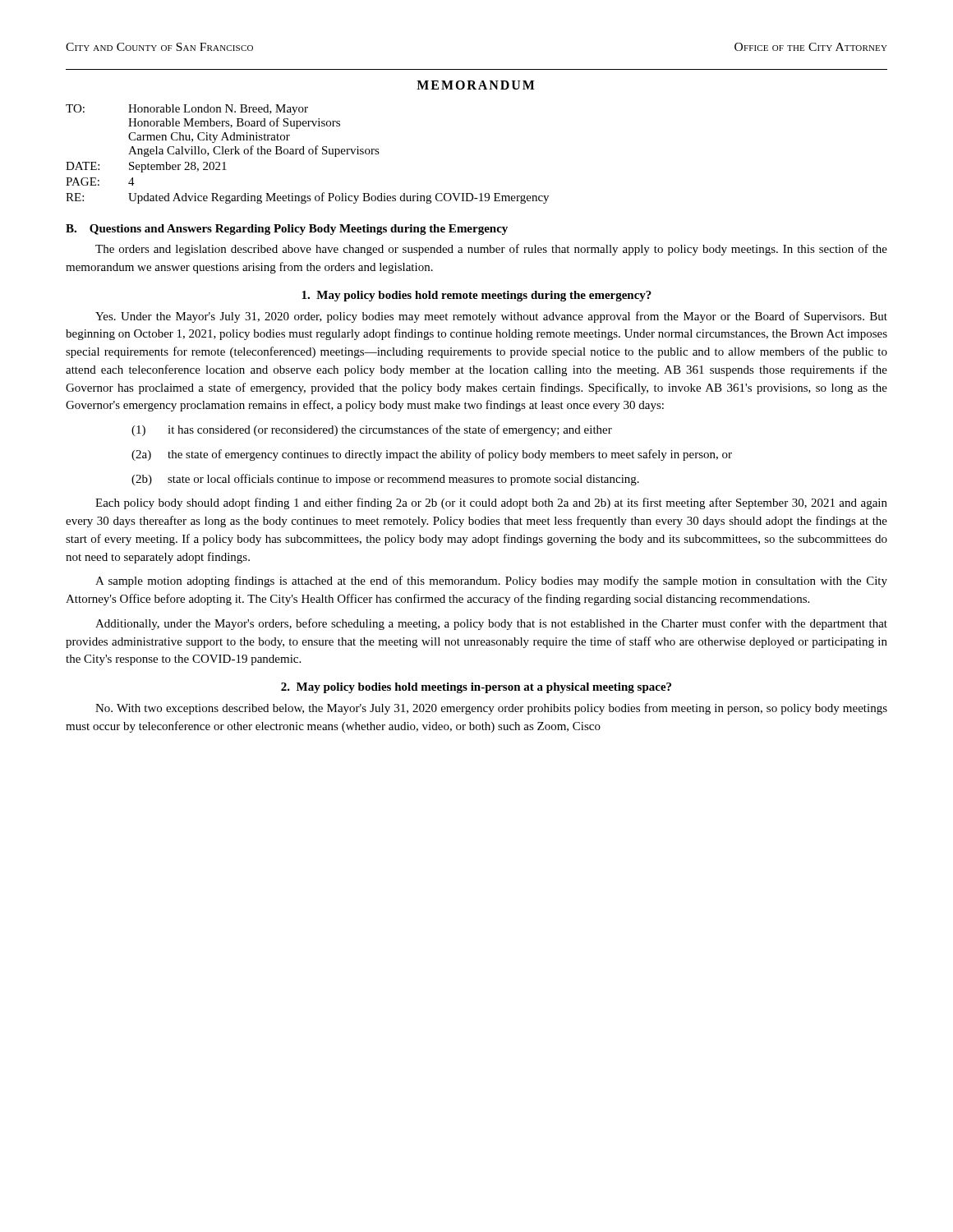This screenshot has height=1232, width=953.
Task: Find the block on this page that starts "The orders and legislation described"
Action: 476,258
